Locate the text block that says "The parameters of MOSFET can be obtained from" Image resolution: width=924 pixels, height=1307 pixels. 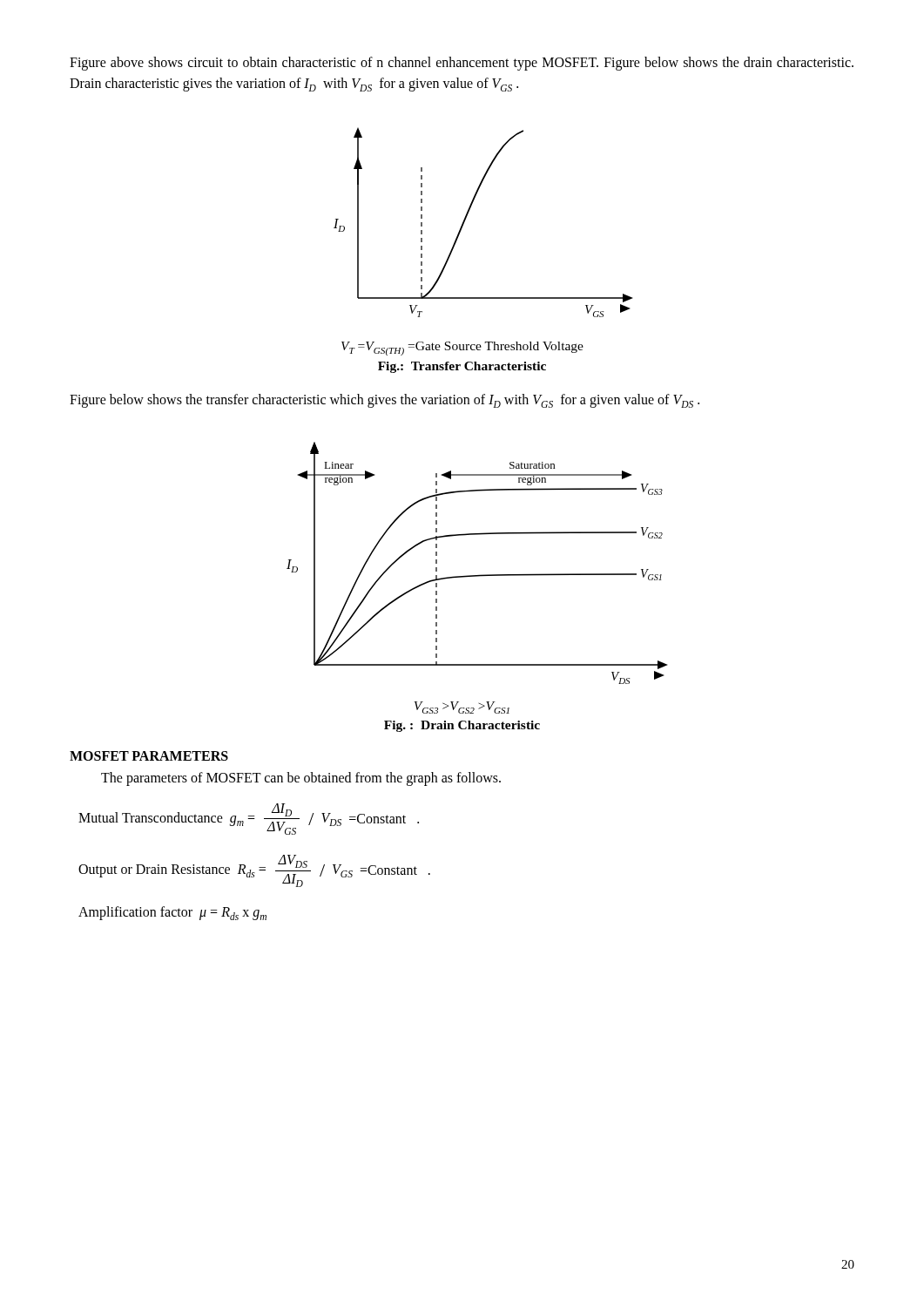(301, 778)
